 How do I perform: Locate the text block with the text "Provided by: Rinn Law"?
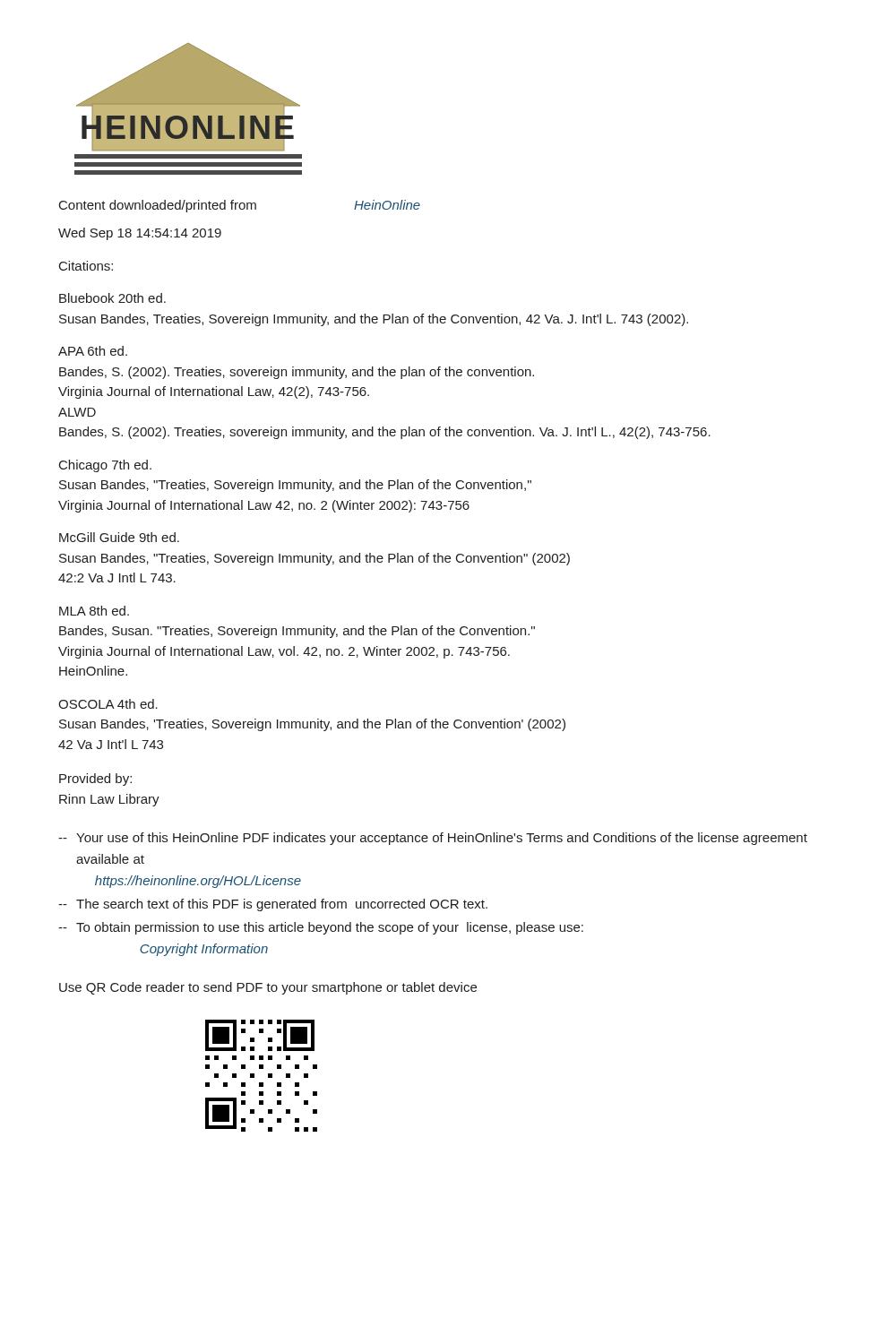pyautogui.click(x=109, y=788)
